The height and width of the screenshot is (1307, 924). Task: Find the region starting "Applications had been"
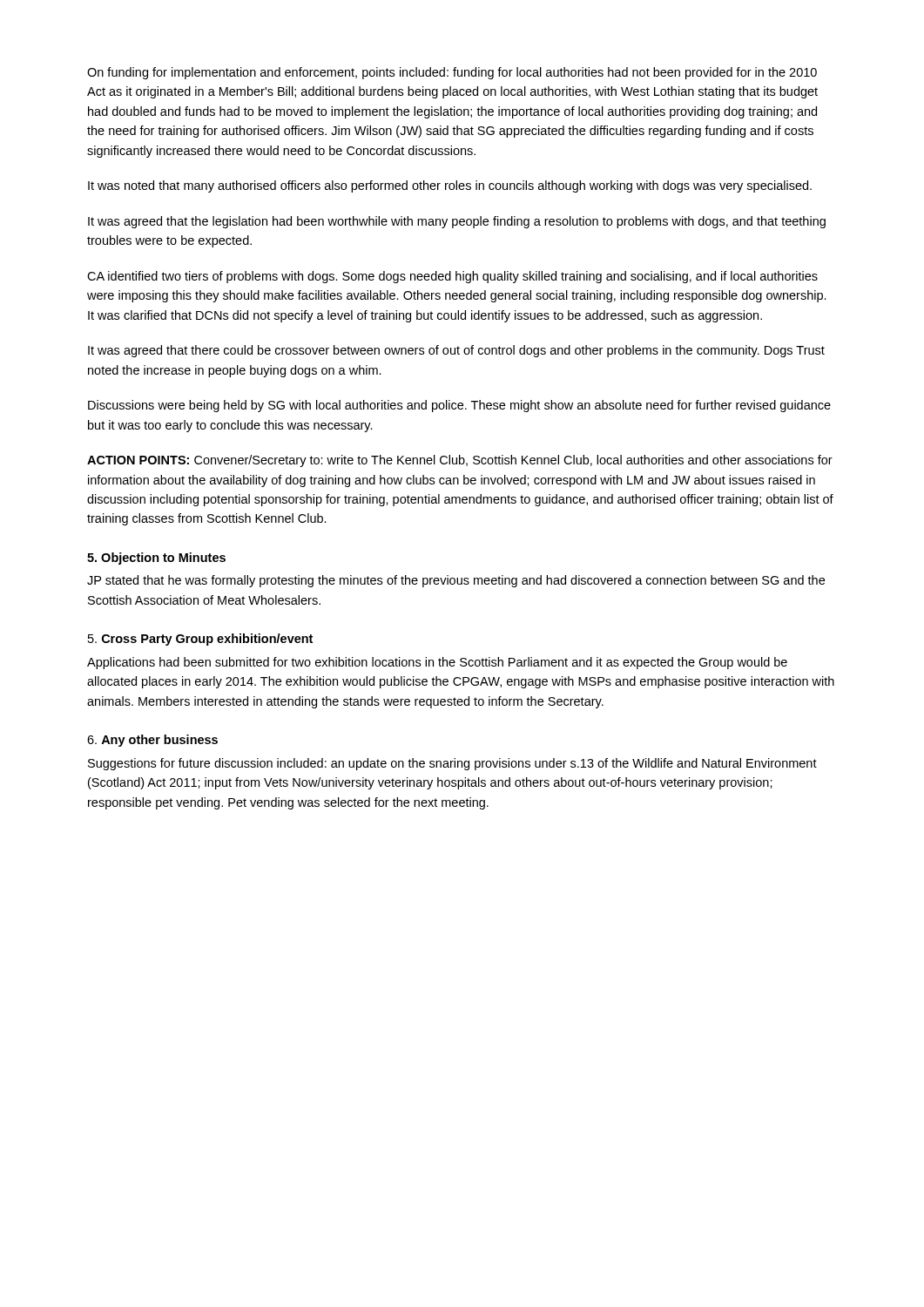pos(461,682)
